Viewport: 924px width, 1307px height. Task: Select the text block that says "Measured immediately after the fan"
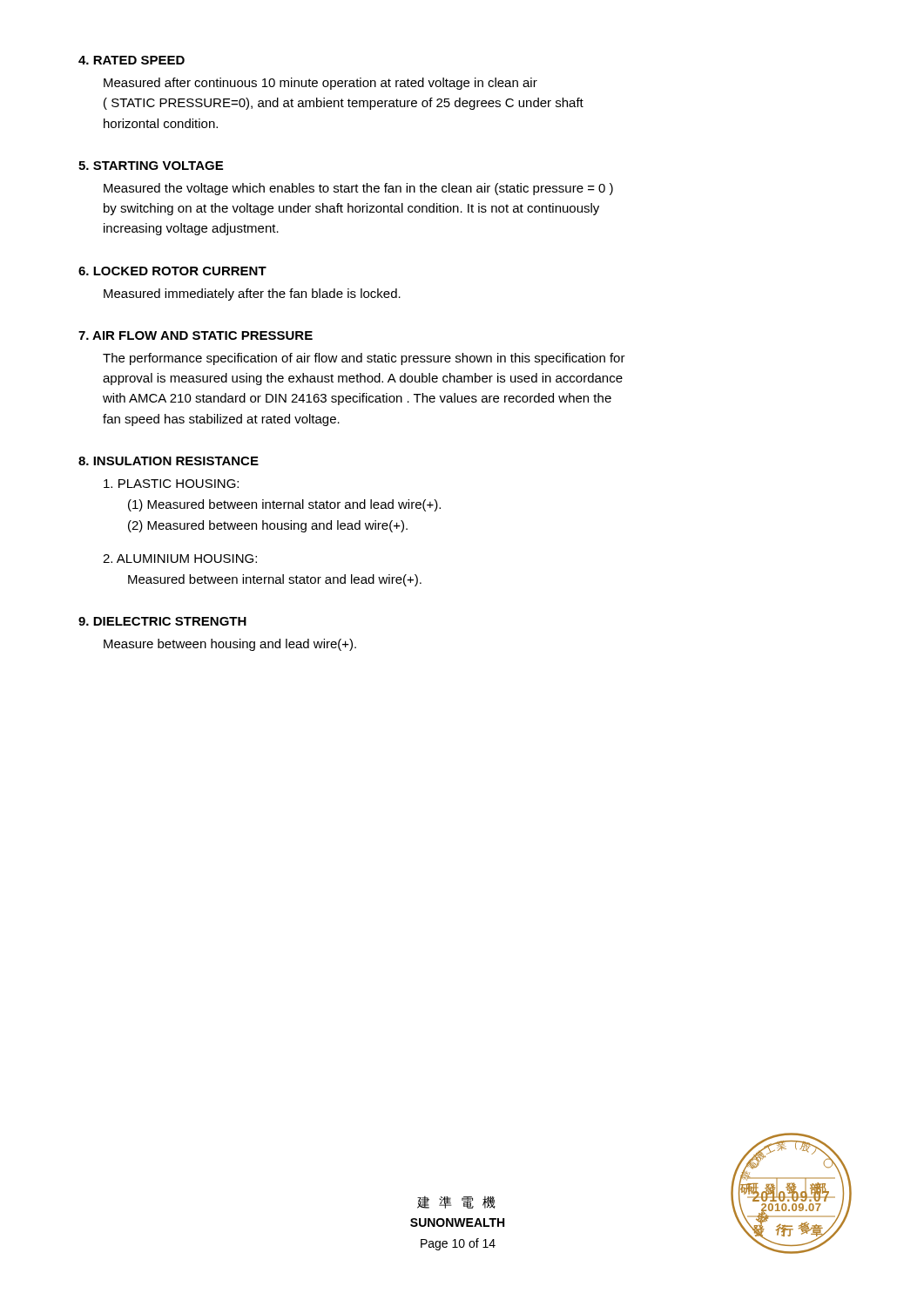coord(252,293)
